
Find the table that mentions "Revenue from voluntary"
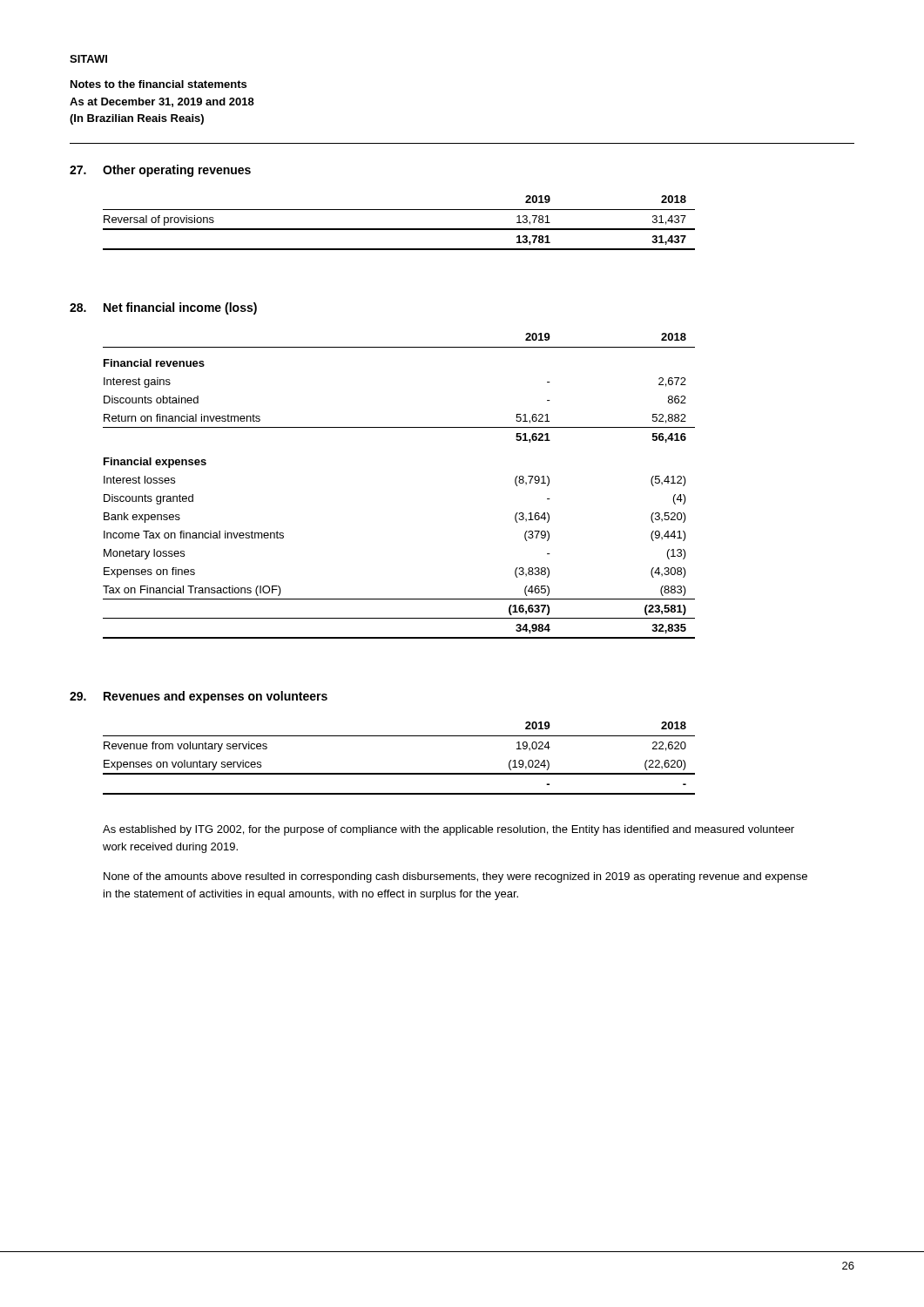click(462, 755)
